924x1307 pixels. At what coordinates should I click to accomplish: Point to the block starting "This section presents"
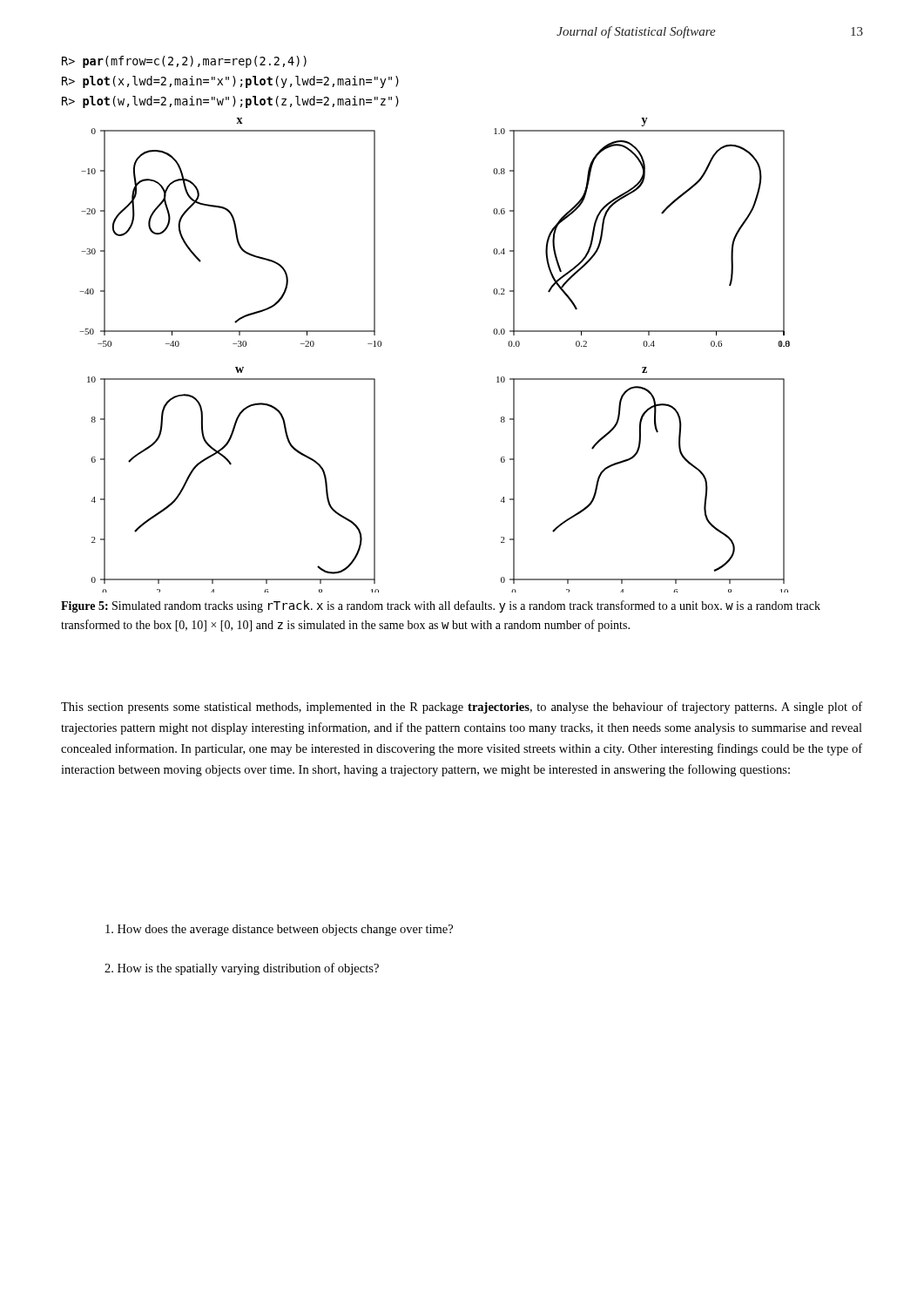click(x=462, y=738)
